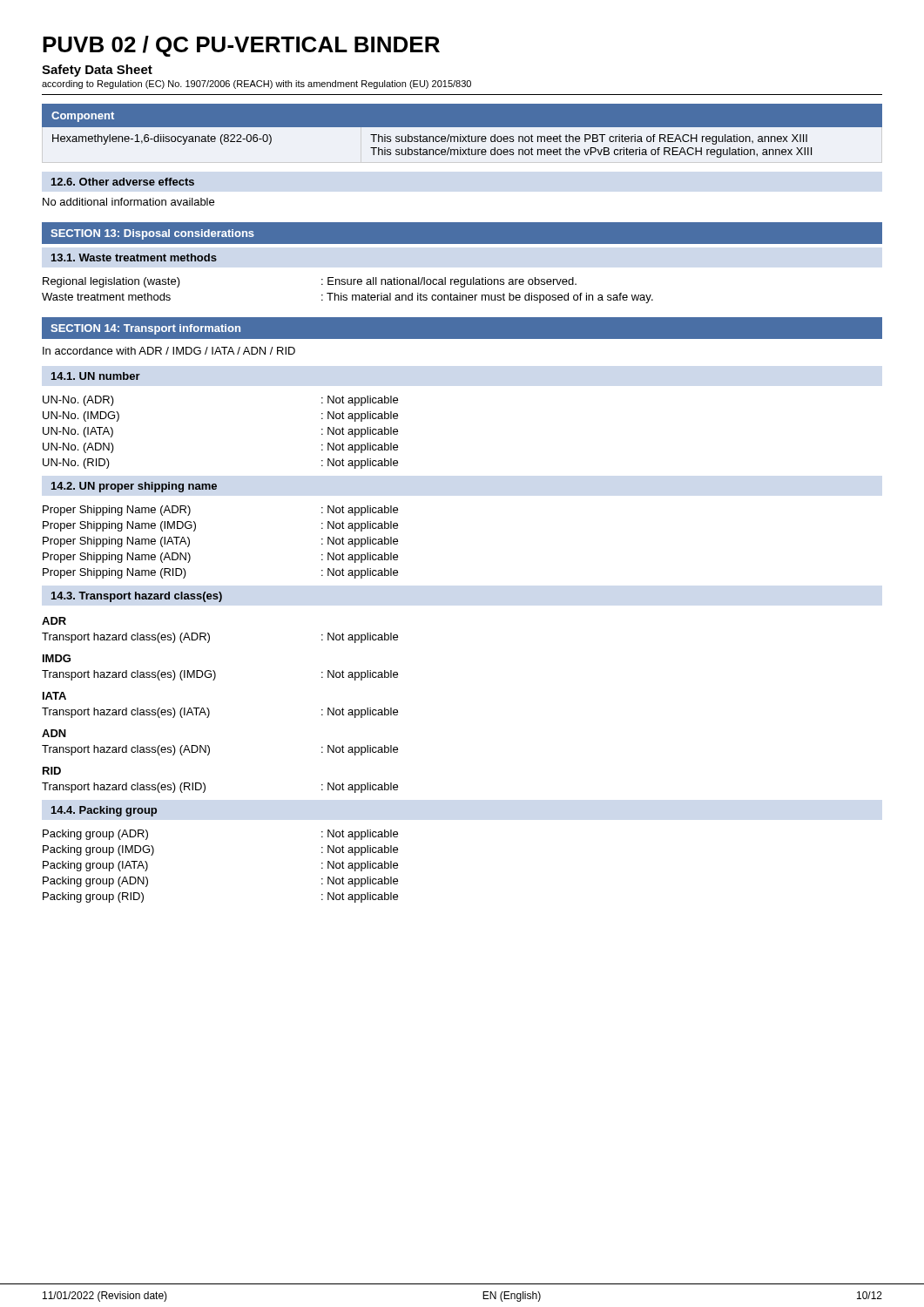The height and width of the screenshot is (1307, 924).
Task: Locate the section header that reads "SECTION 13: Disposal considerations"
Action: (152, 233)
